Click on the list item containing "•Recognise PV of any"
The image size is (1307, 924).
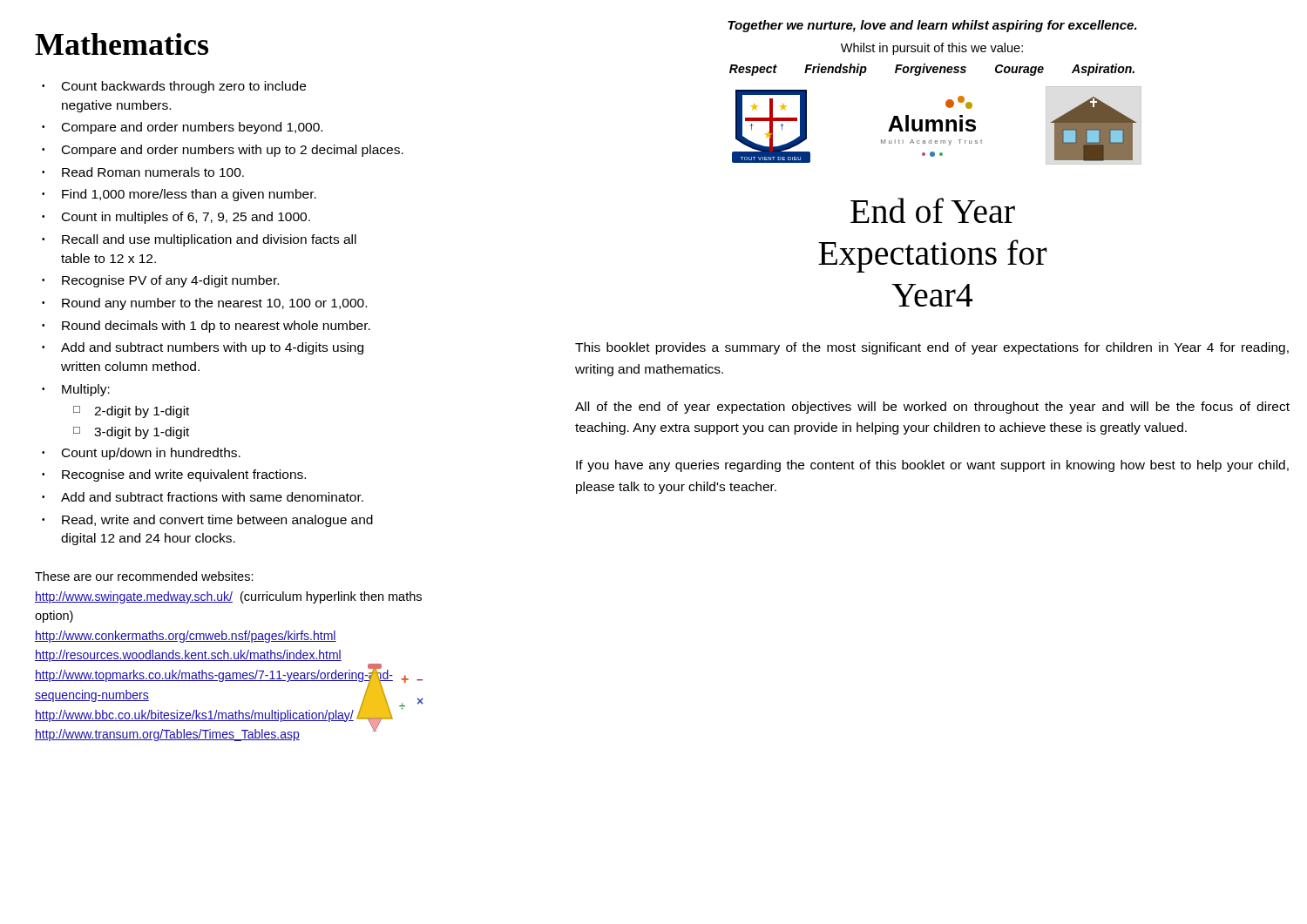[161, 280]
